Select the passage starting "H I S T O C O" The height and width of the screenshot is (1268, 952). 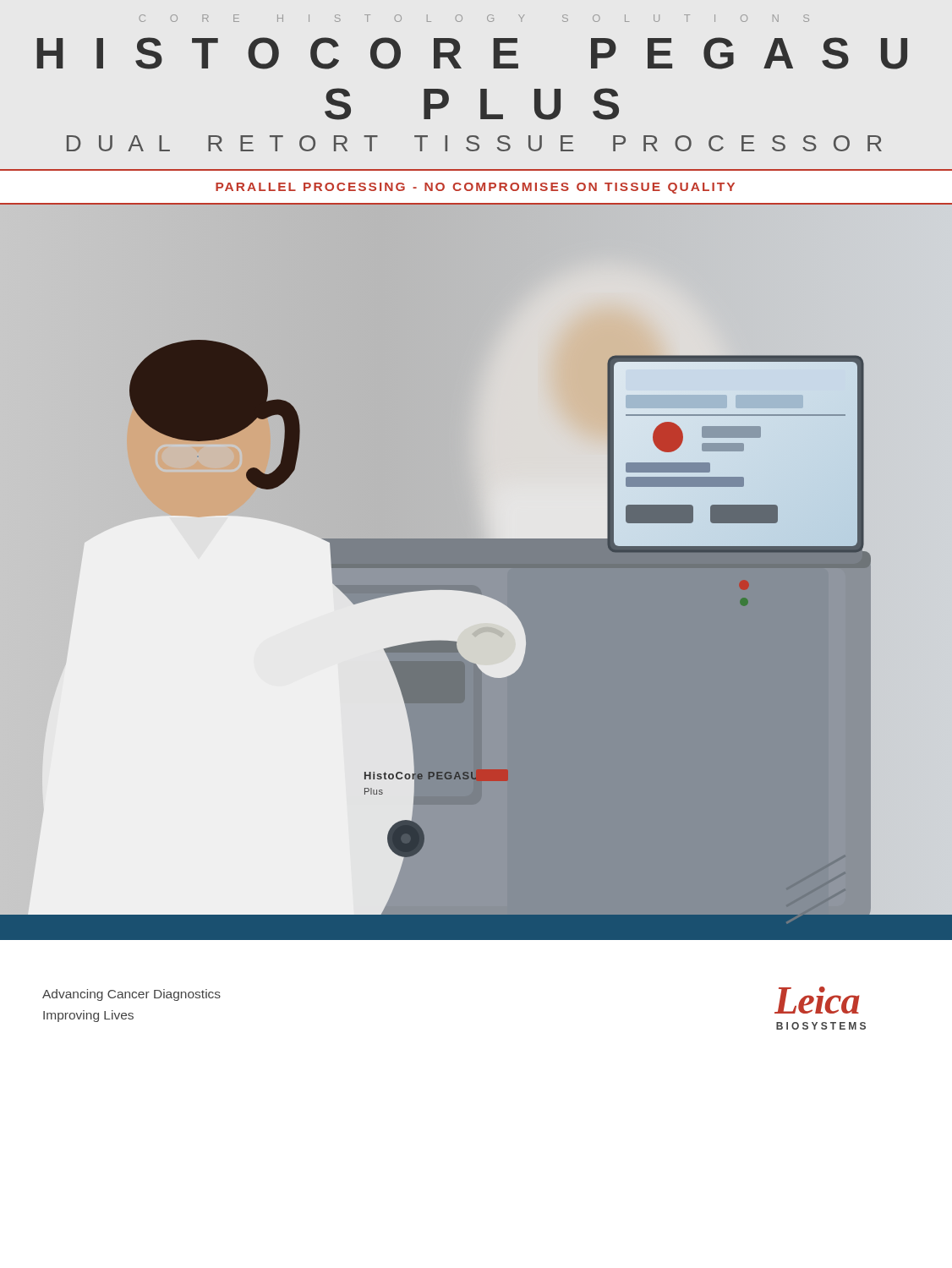coord(476,93)
